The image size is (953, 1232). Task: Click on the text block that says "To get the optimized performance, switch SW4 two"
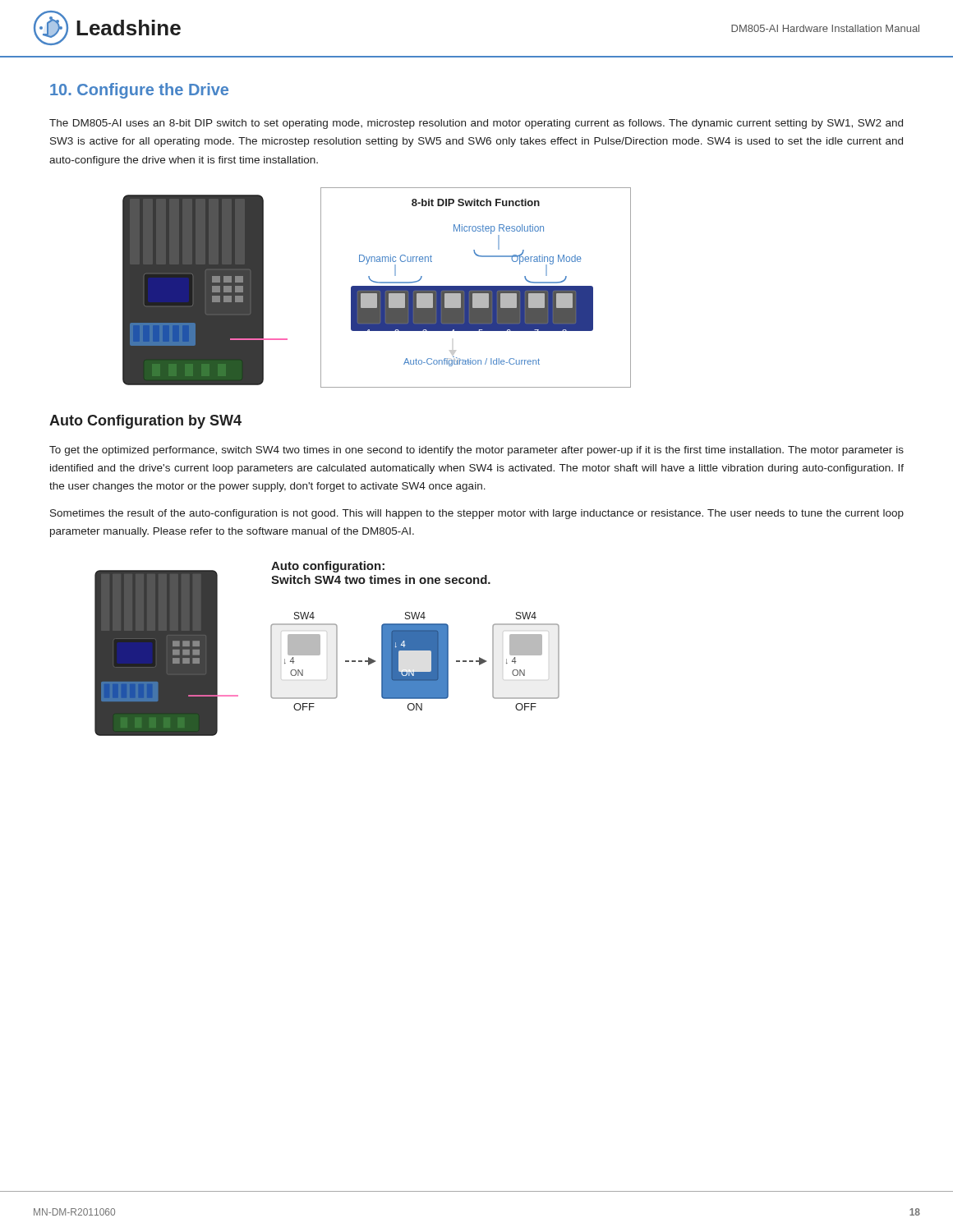click(476, 468)
